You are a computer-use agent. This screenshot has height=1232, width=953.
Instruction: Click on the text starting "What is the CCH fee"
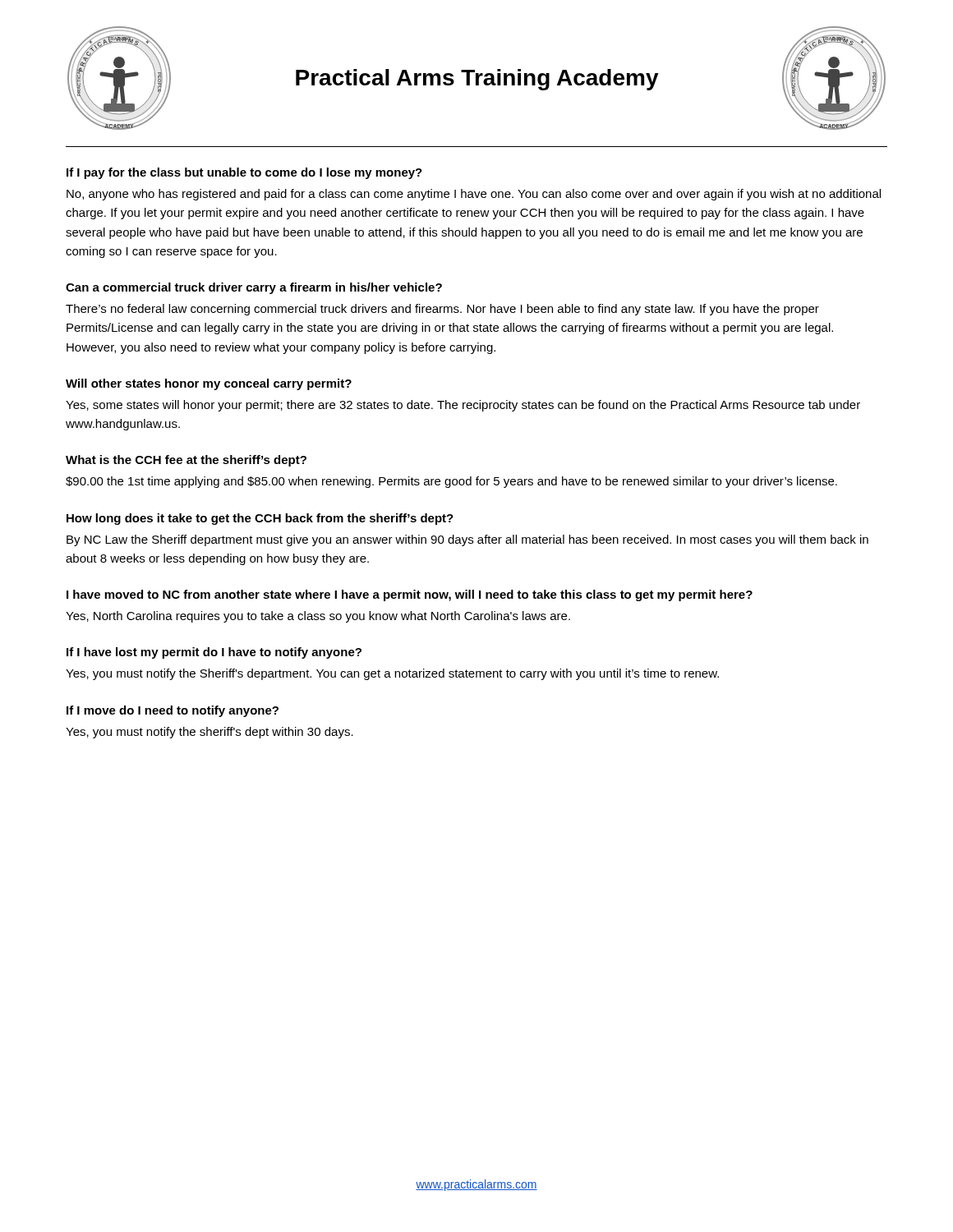pyautogui.click(x=476, y=471)
